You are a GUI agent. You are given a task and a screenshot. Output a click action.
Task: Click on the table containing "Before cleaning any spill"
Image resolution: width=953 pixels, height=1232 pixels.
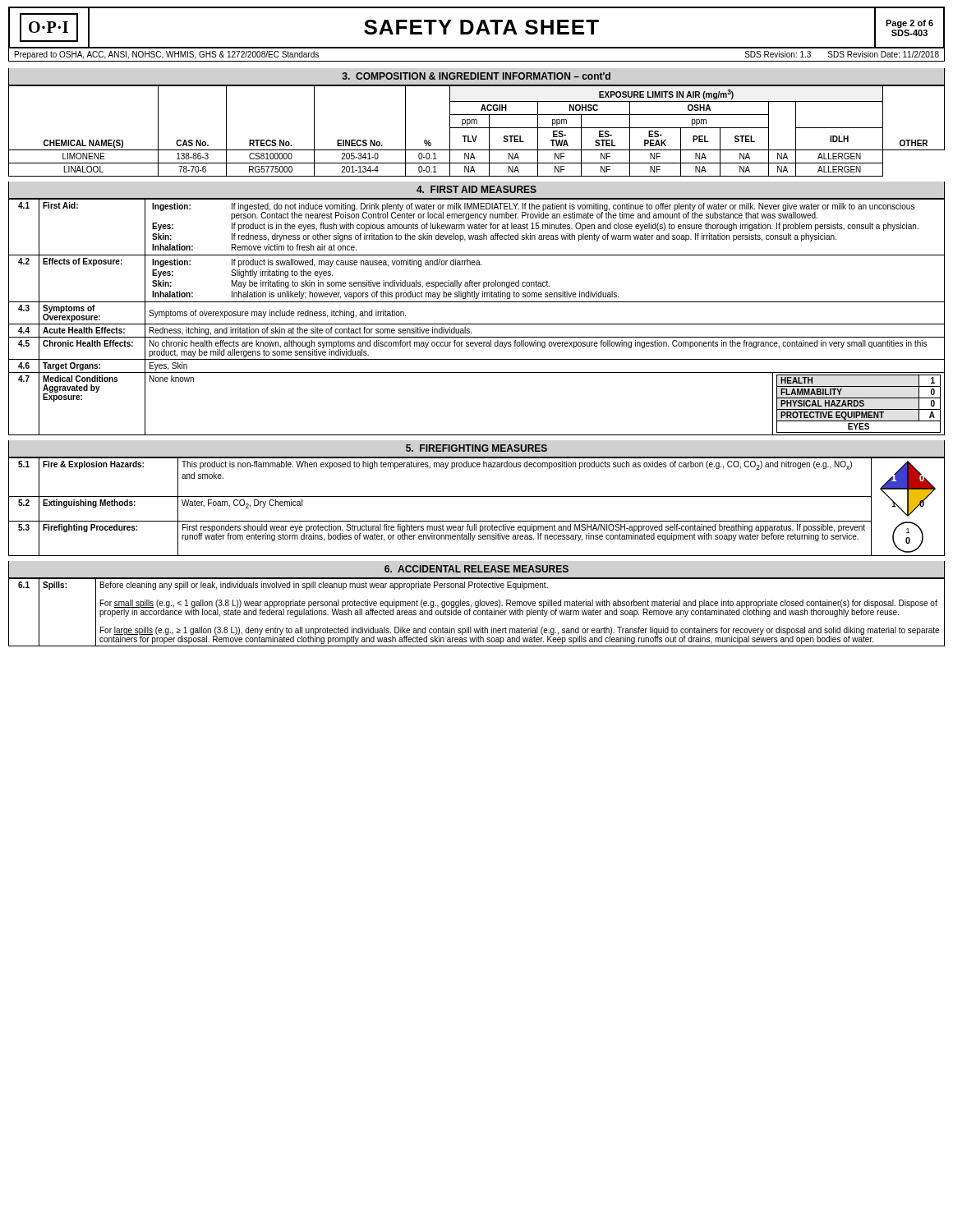point(476,613)
